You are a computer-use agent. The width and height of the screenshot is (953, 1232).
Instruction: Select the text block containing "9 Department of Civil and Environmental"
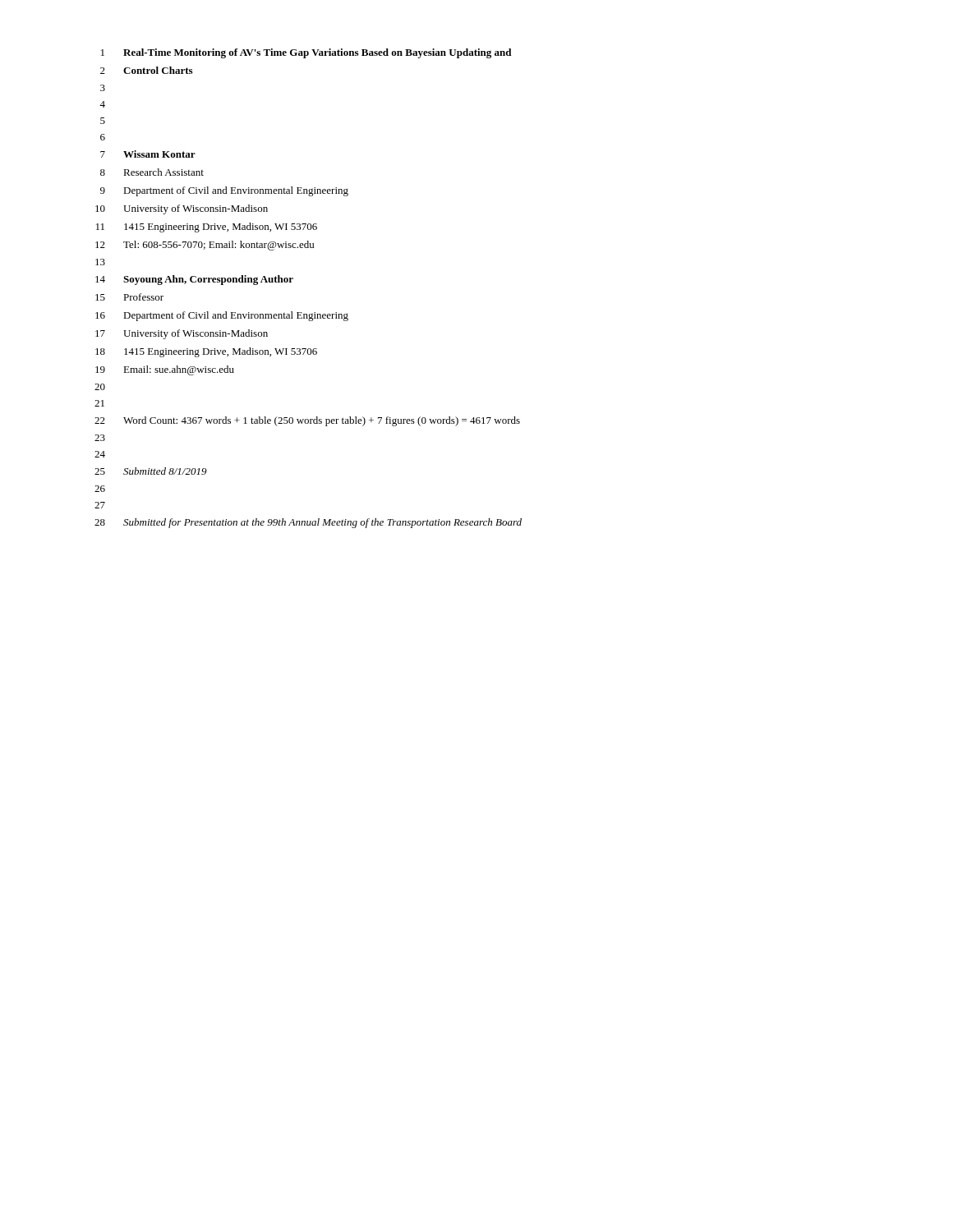(224, 191)
